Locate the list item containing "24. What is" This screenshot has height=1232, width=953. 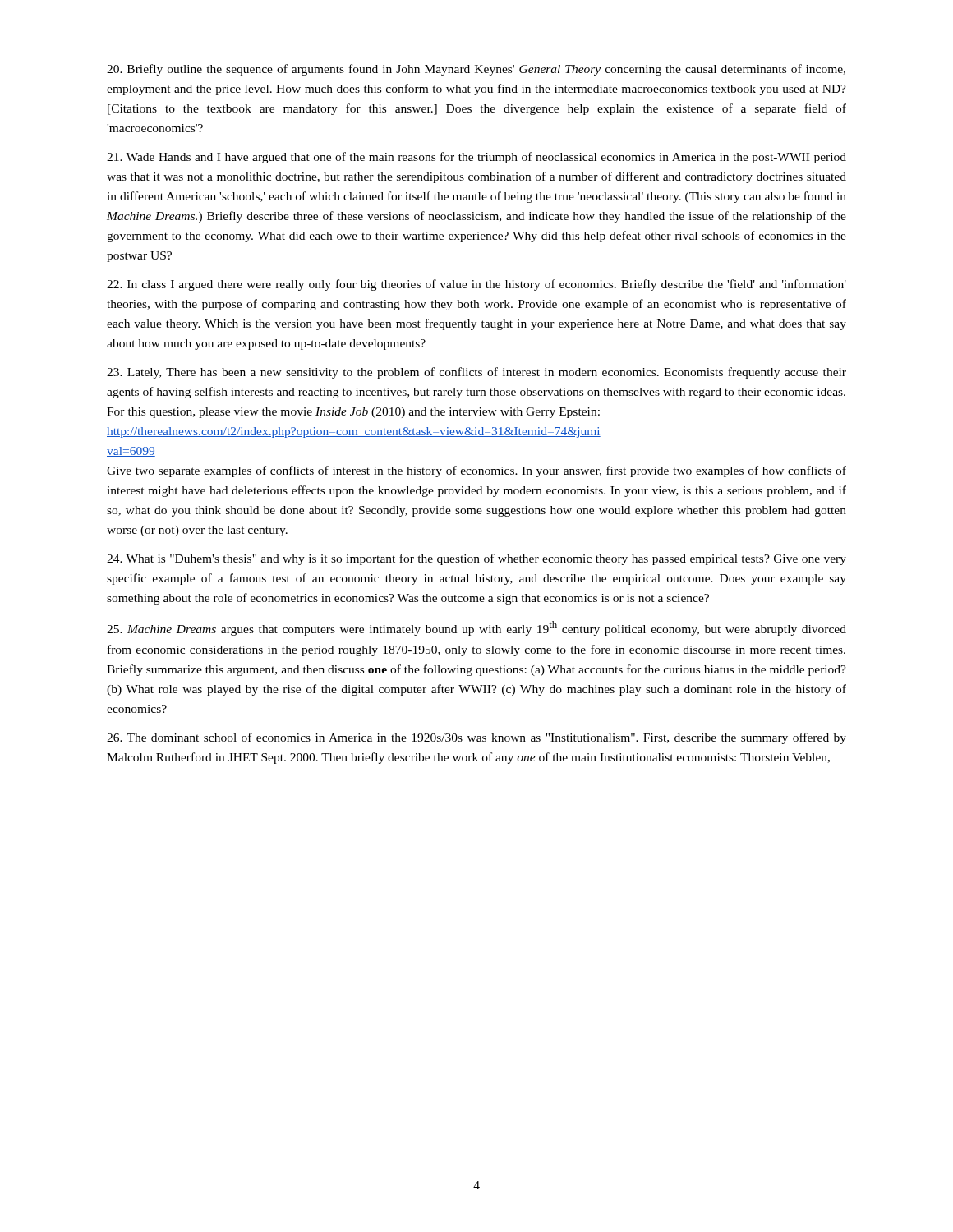point(476,579)
